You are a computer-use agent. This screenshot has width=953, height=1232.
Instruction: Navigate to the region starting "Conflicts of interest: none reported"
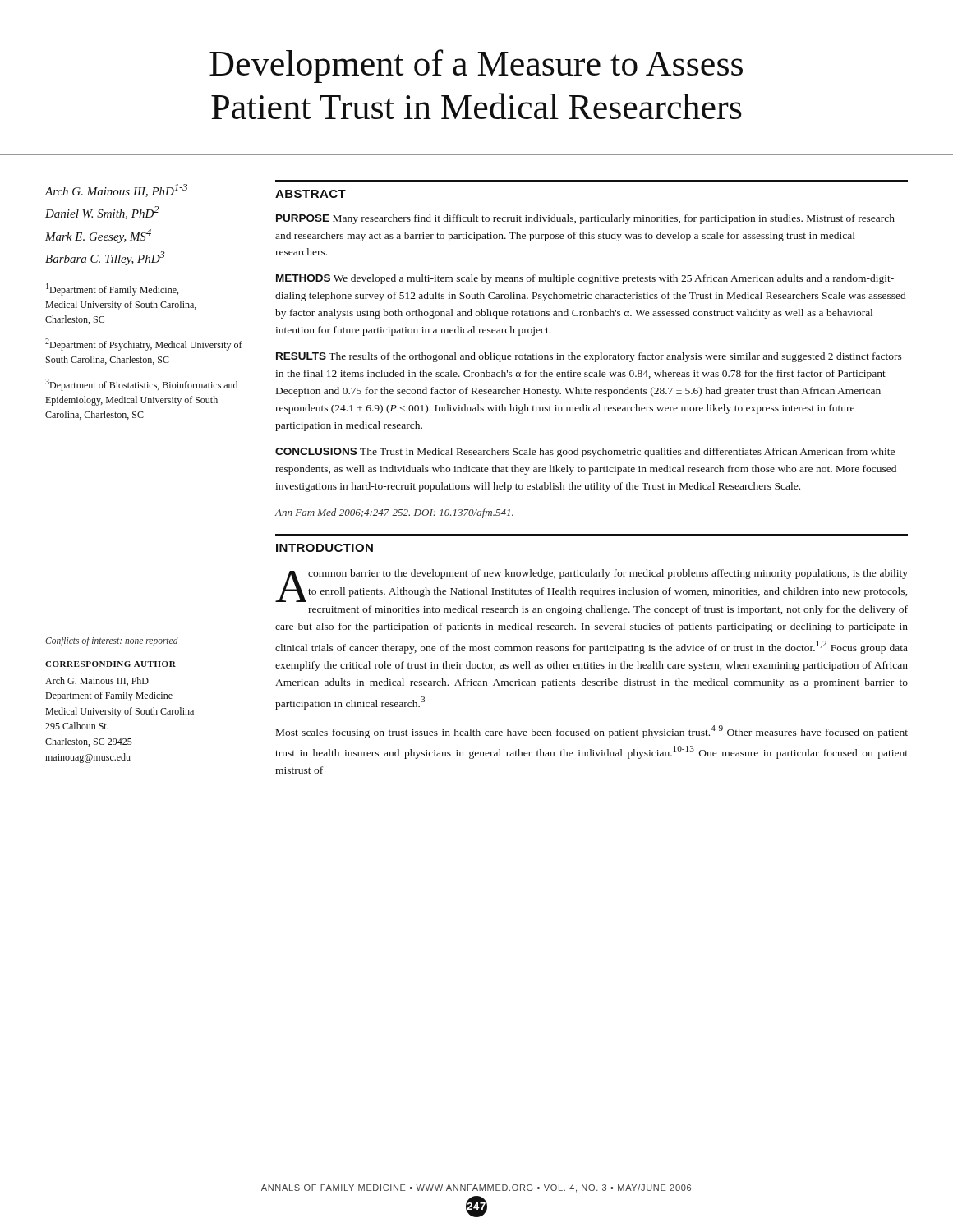[112, 640]
